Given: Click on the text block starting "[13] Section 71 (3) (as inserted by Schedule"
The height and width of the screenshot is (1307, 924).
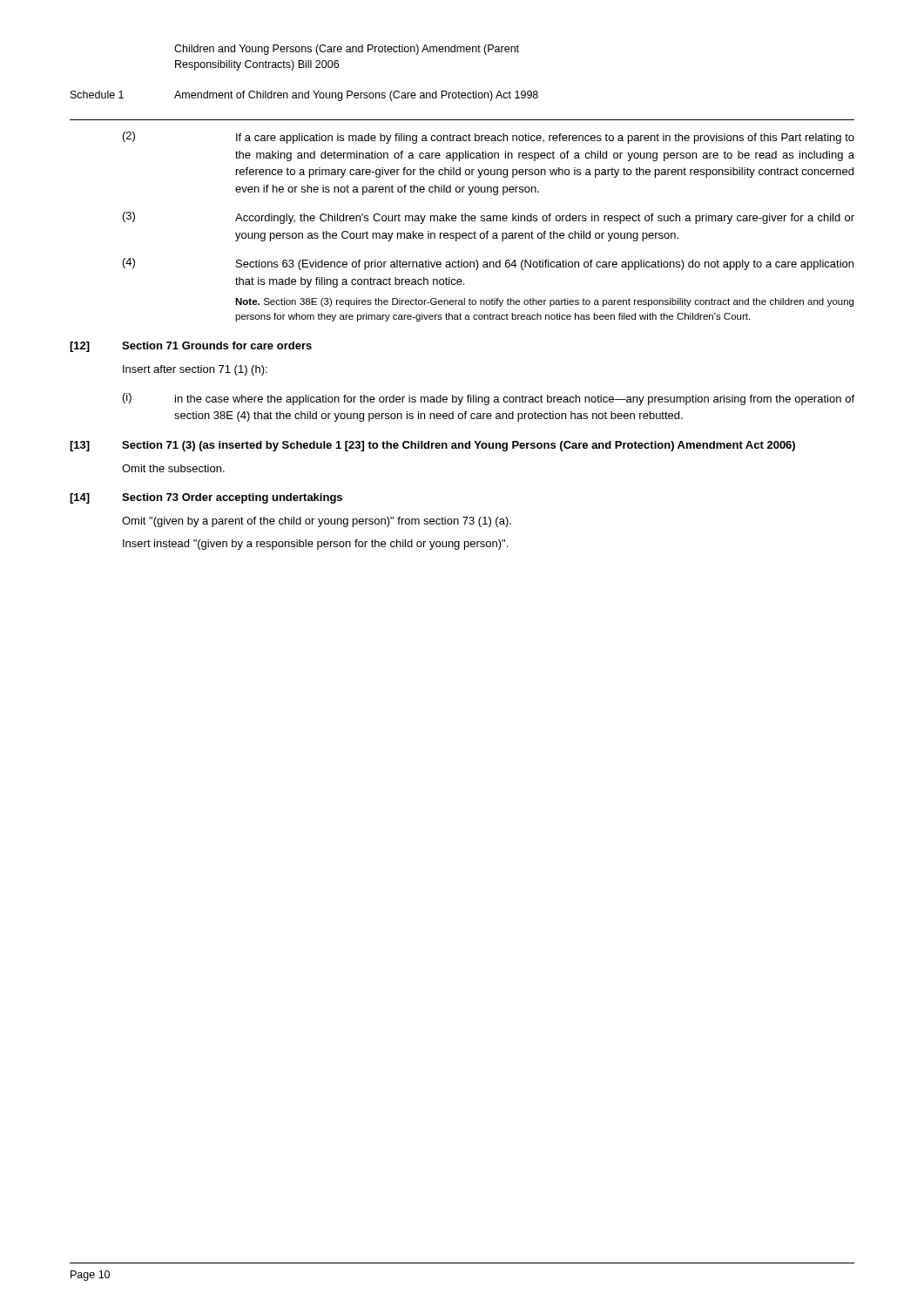Looking at the screenshot, I should 462,445.
